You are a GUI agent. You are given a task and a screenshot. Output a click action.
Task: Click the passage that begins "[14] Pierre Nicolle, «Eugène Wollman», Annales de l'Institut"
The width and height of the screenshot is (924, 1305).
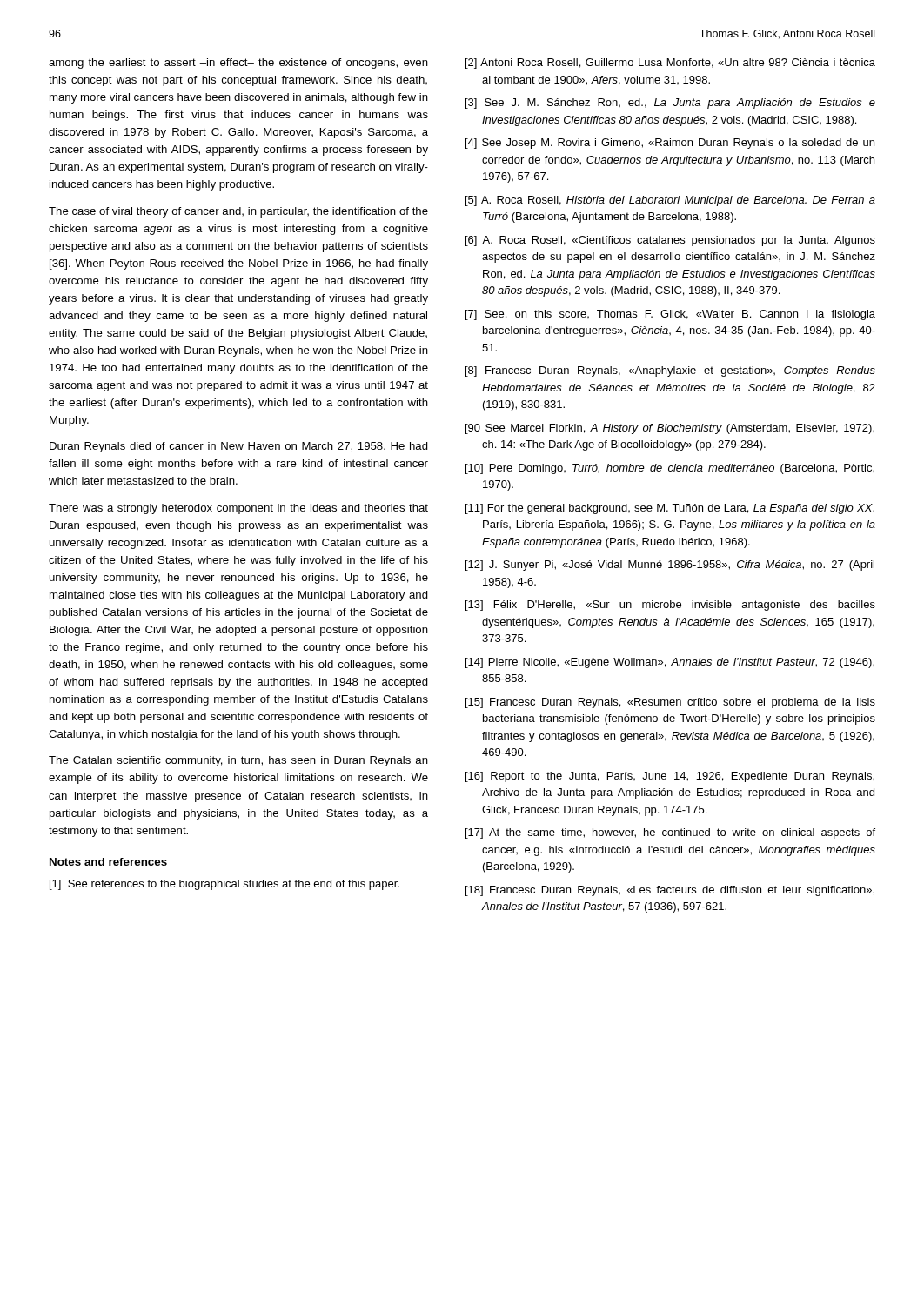(x=670, y=670)
